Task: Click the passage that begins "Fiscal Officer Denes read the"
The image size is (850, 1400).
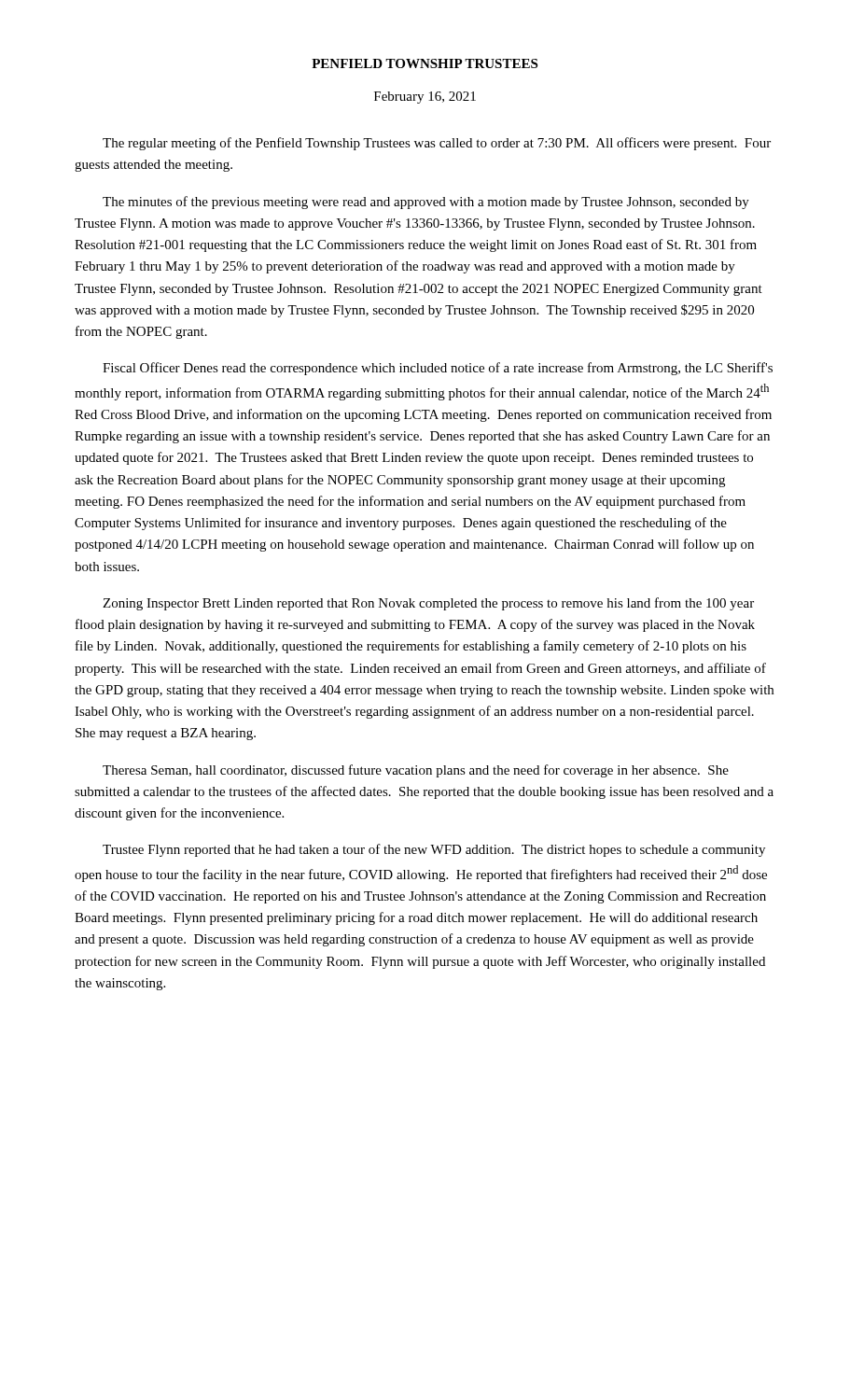Action: 425,468
